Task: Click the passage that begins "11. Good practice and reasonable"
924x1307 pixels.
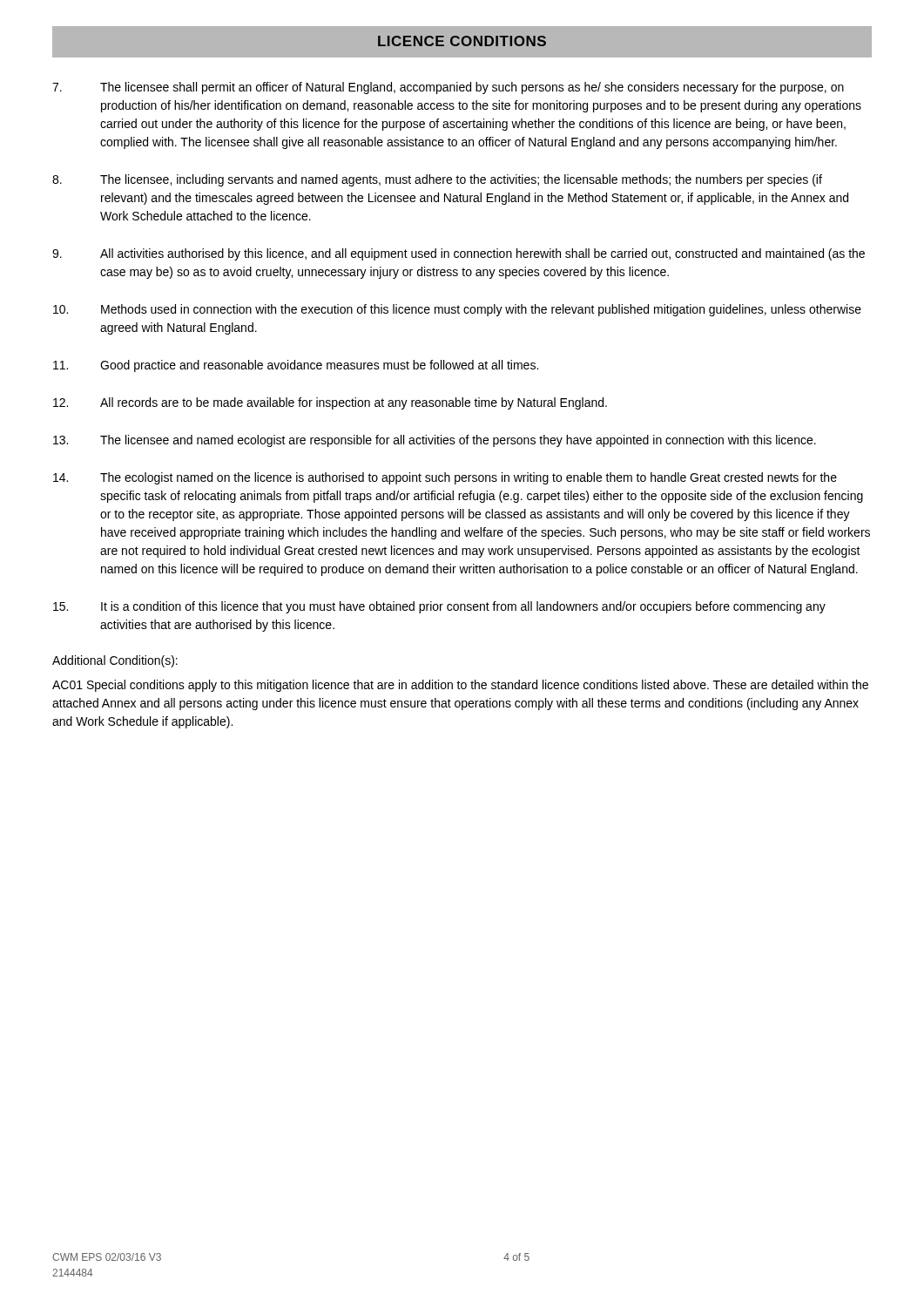Action: (462, 366)
